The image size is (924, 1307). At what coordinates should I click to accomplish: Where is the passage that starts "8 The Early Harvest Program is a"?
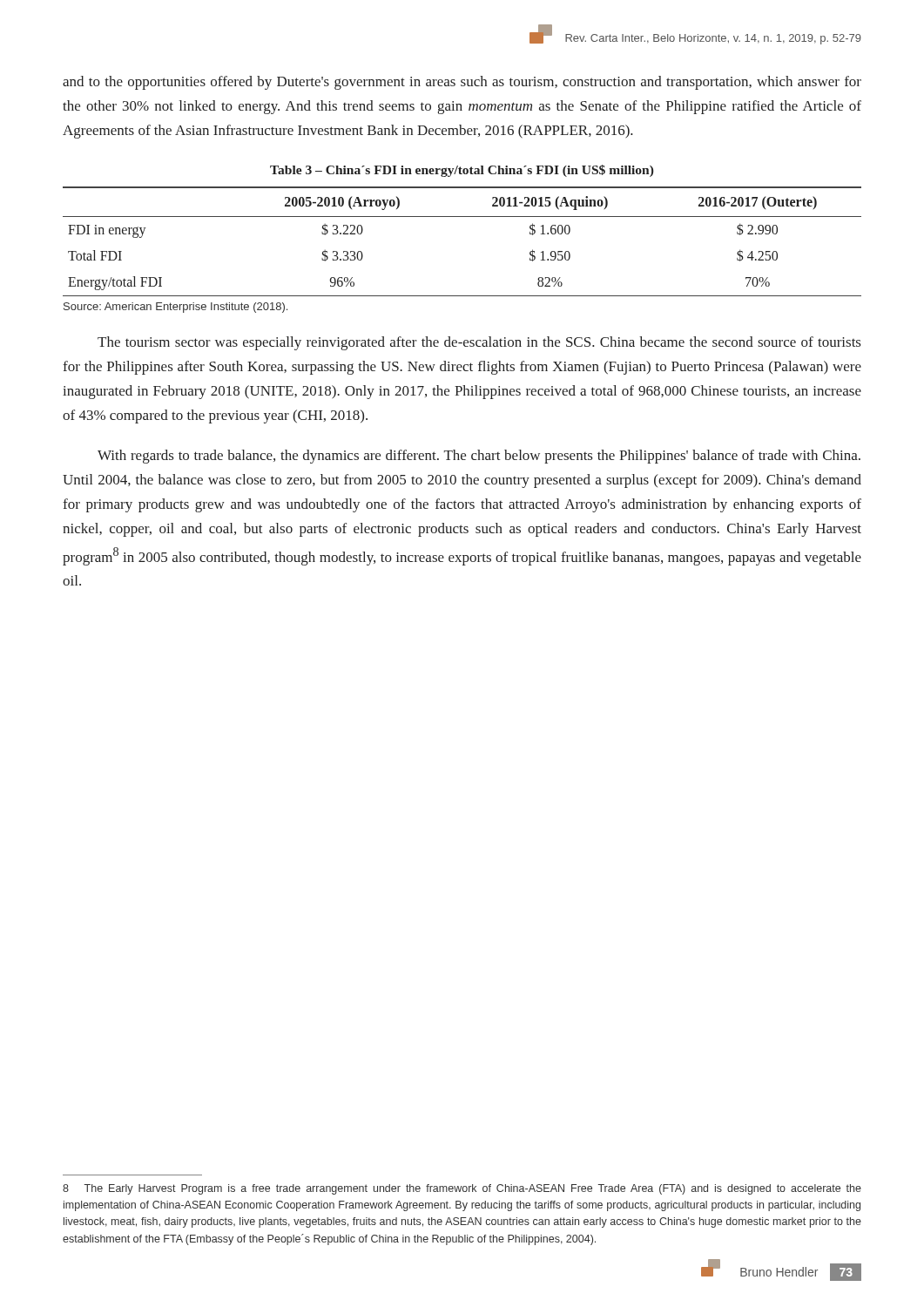point(462,1213)
